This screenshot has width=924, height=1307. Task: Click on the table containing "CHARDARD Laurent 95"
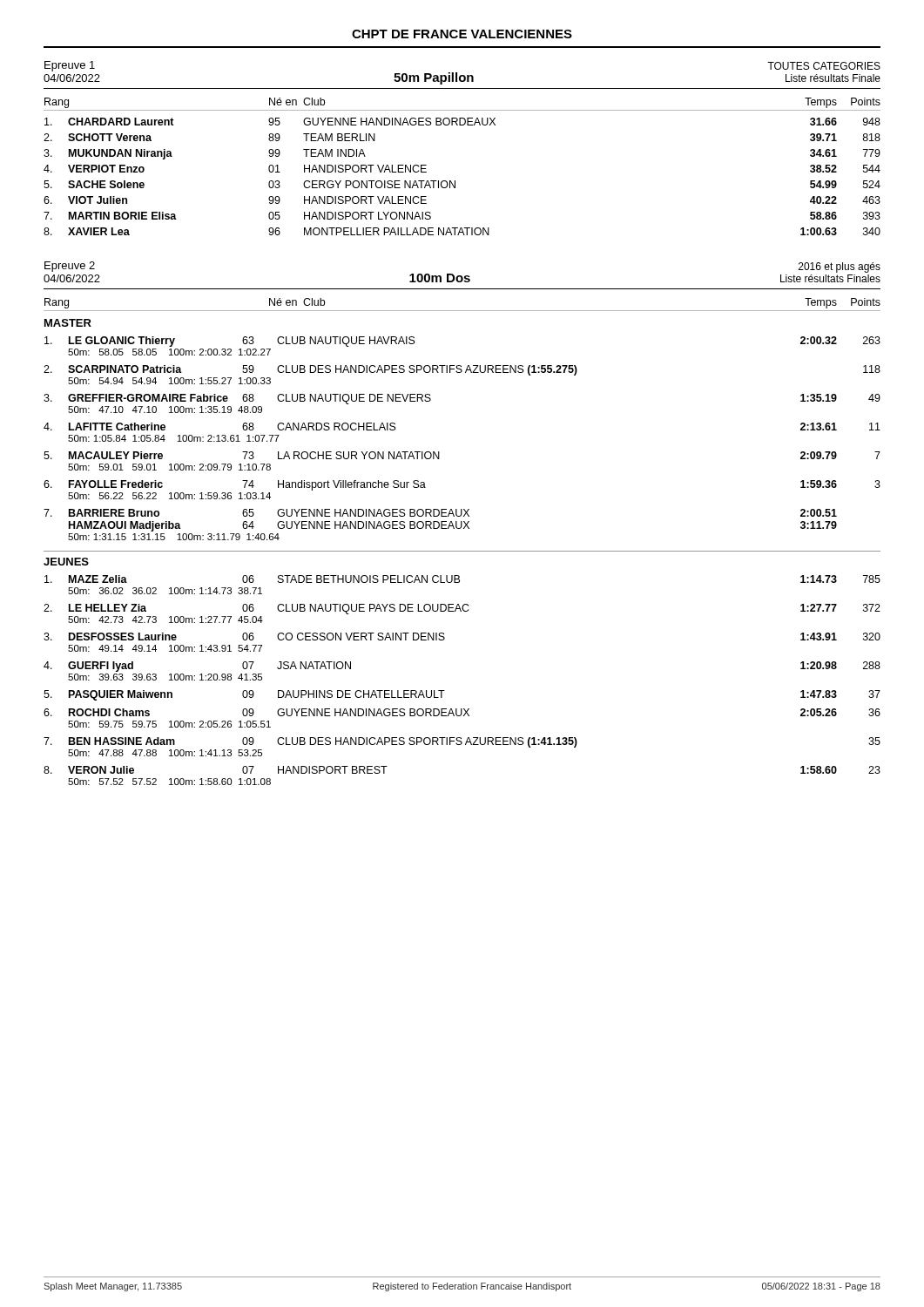pyautogui.click(x=462, y=177)
